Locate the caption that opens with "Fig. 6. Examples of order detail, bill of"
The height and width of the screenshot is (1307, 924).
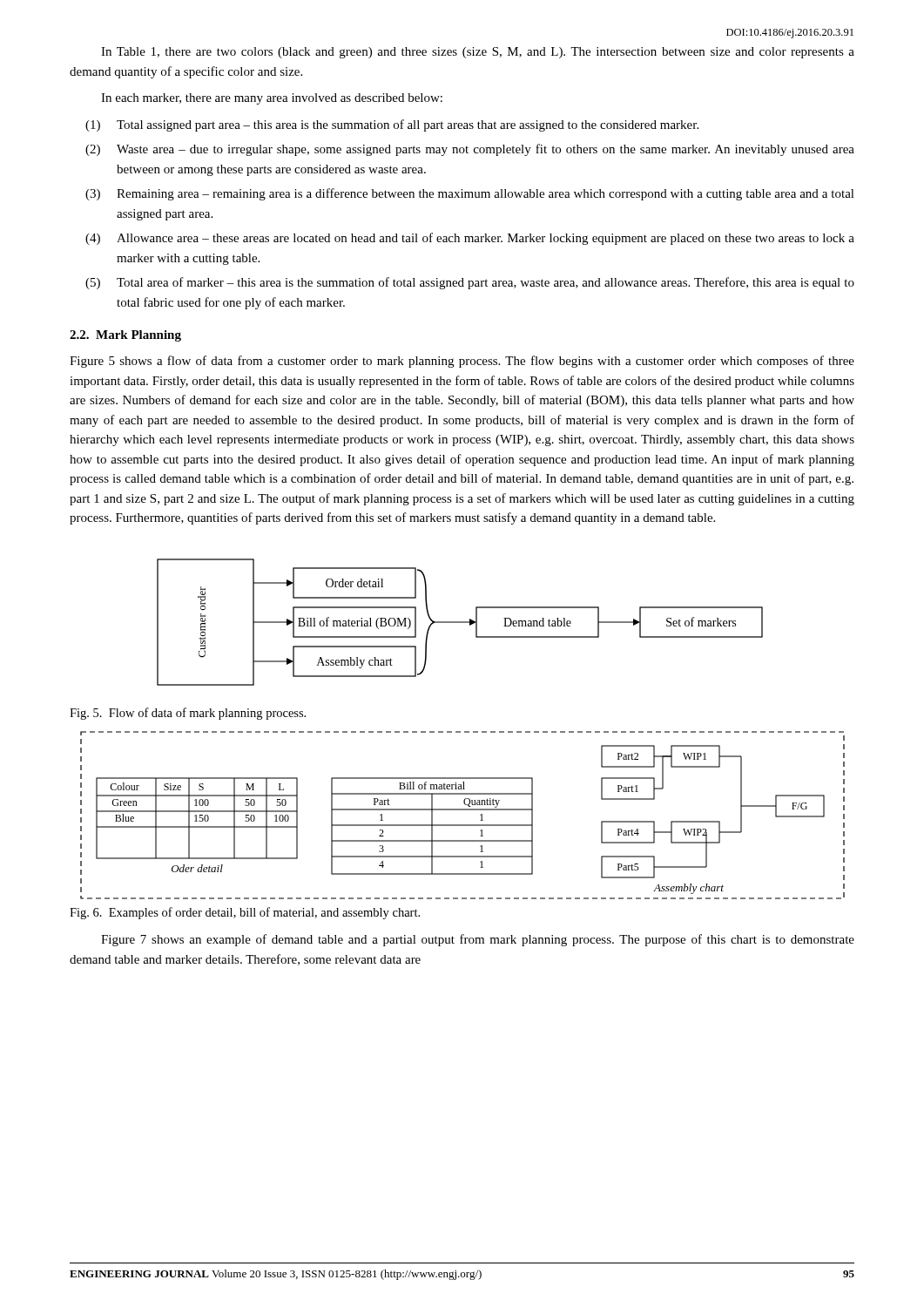click(245, 912)
